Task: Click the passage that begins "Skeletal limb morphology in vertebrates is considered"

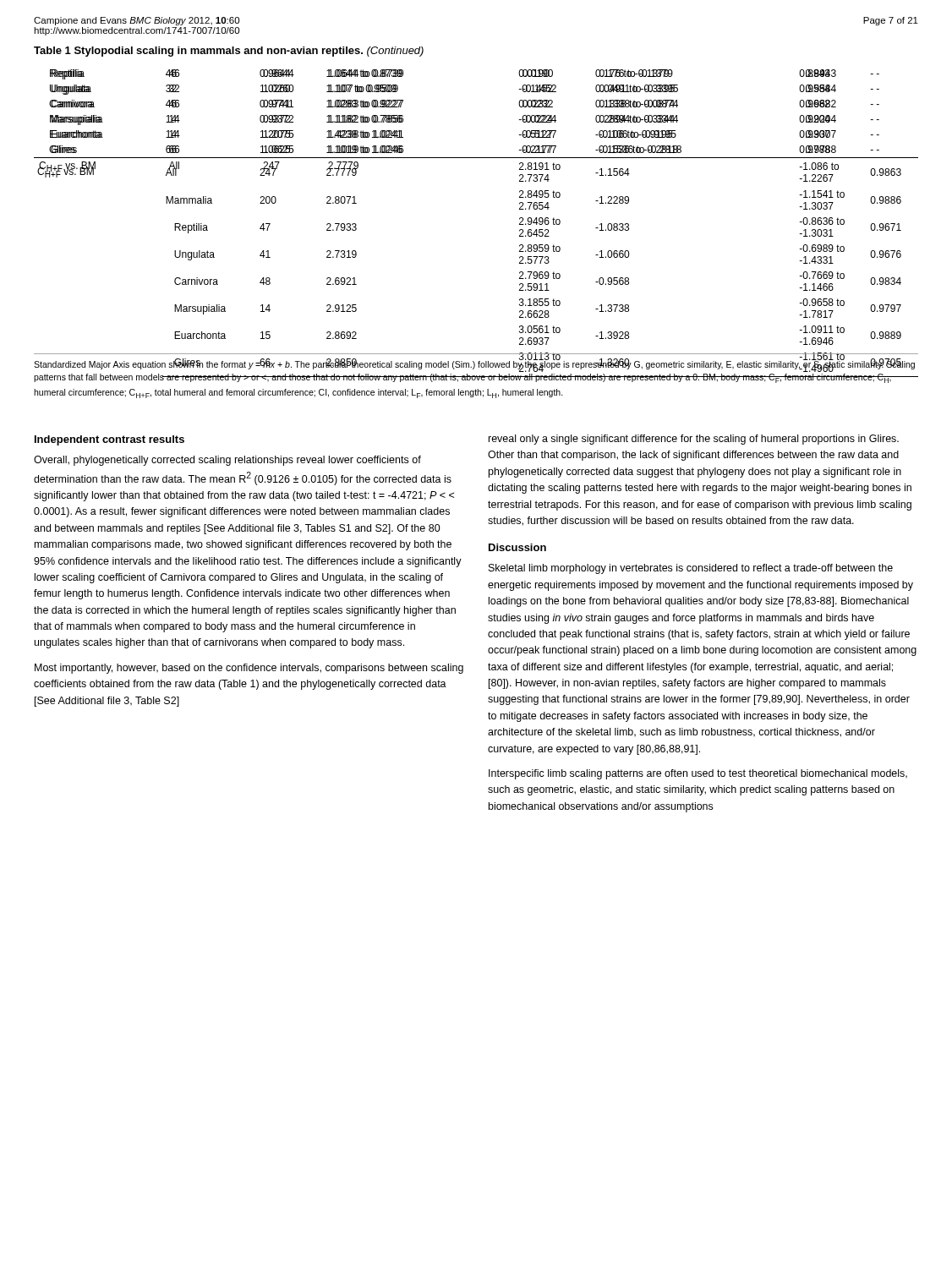Action: [x=702, y=658]
